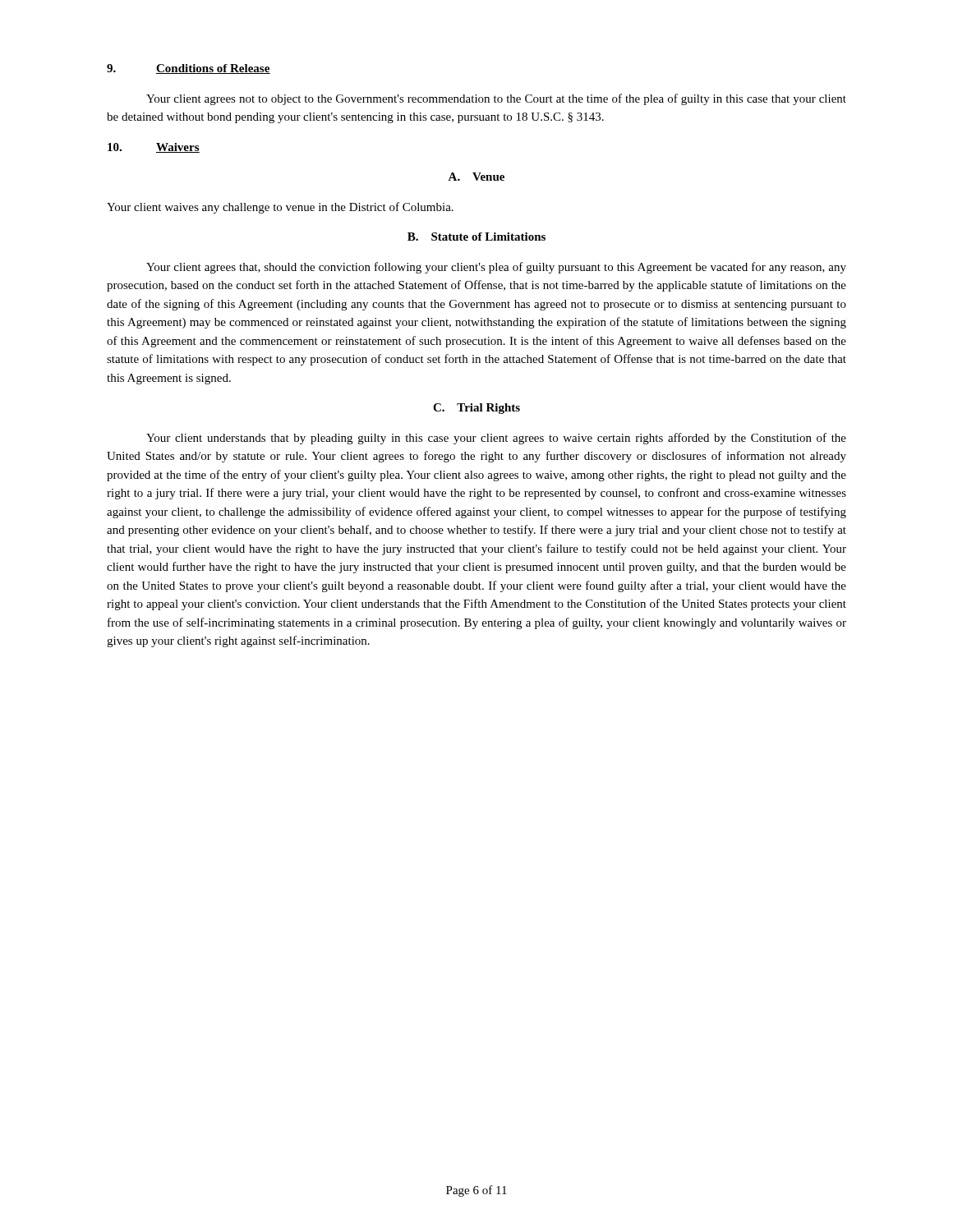Click on the text block starting "C. Trial Rights"

(476, 407)
